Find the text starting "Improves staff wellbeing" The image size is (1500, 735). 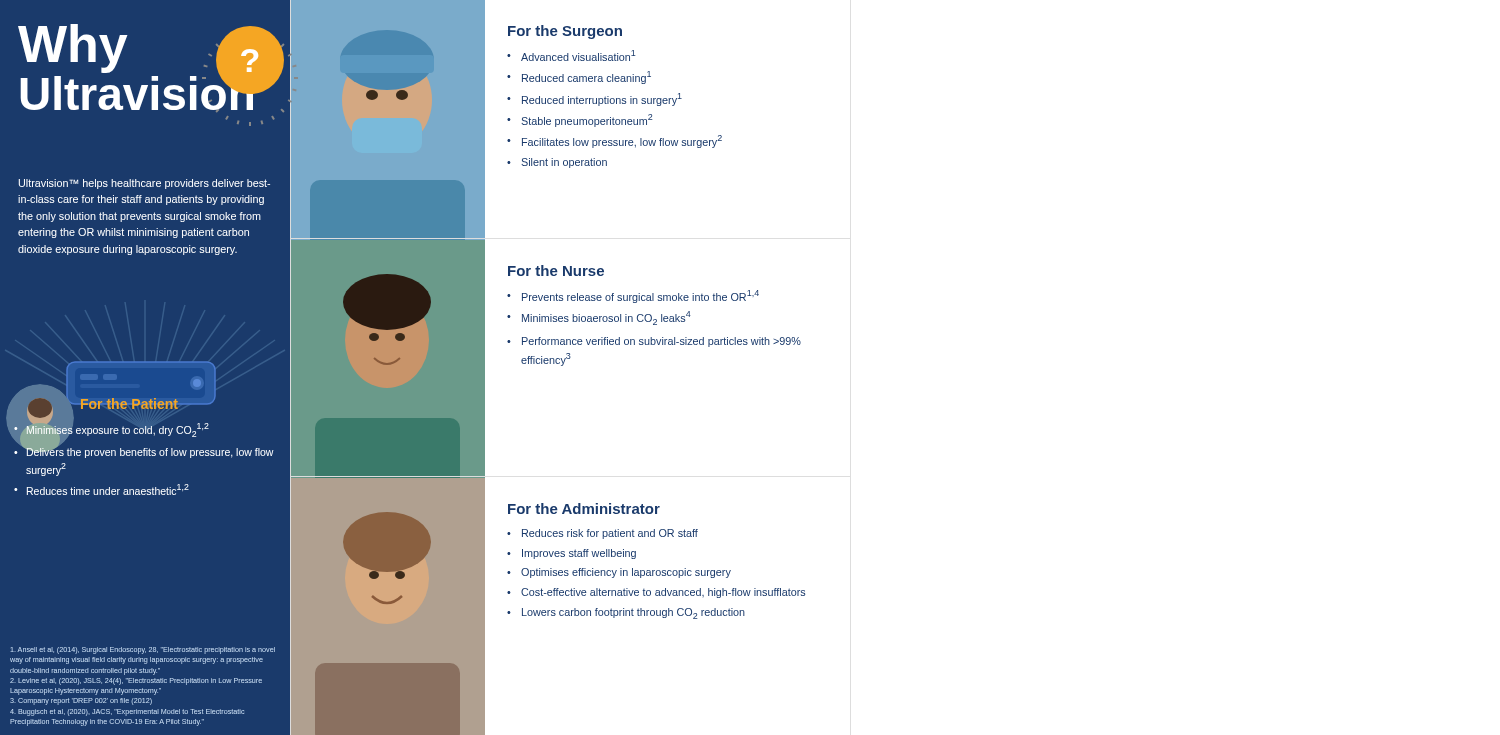coord(579,553)
